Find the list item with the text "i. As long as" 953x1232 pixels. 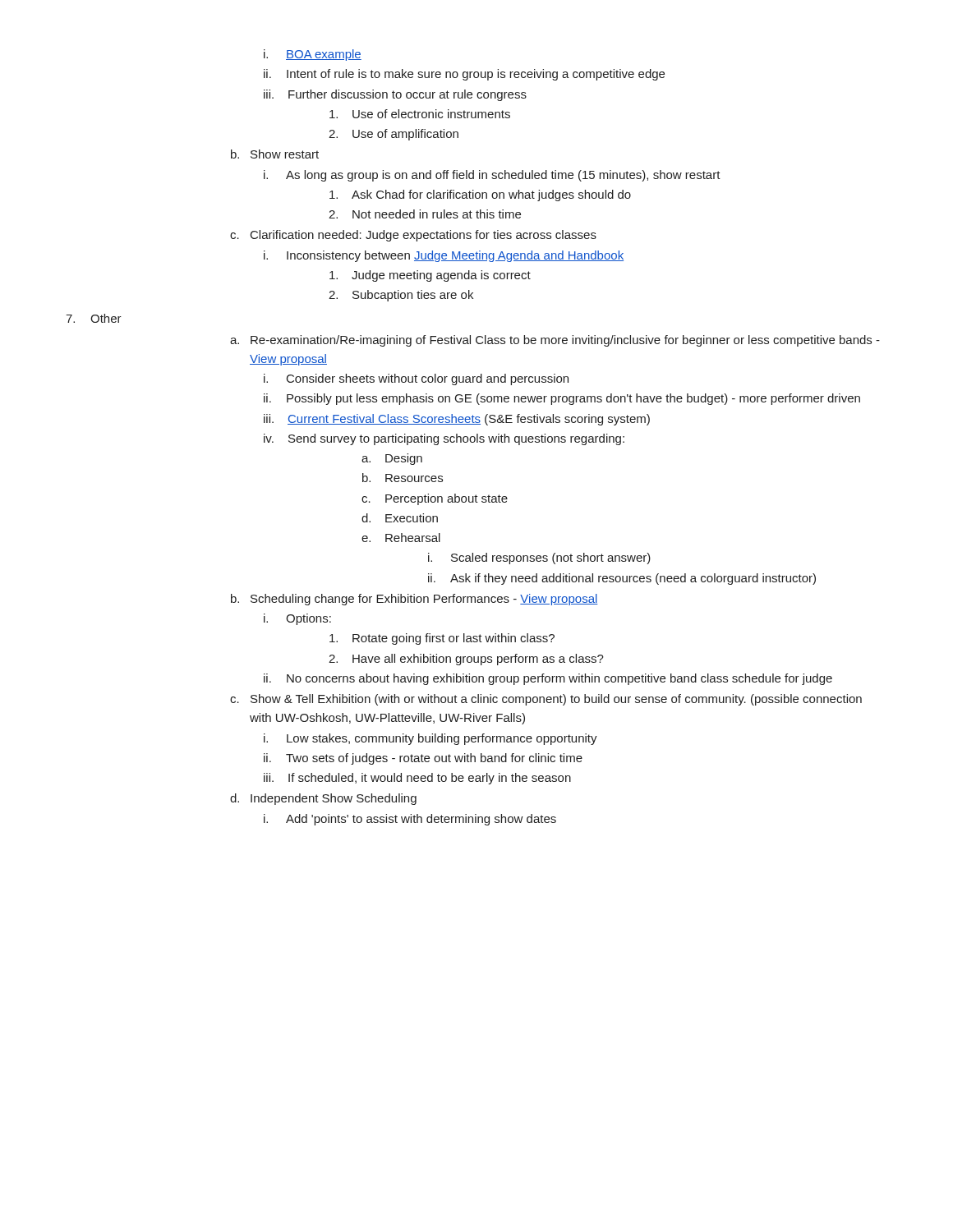[491, 174]
